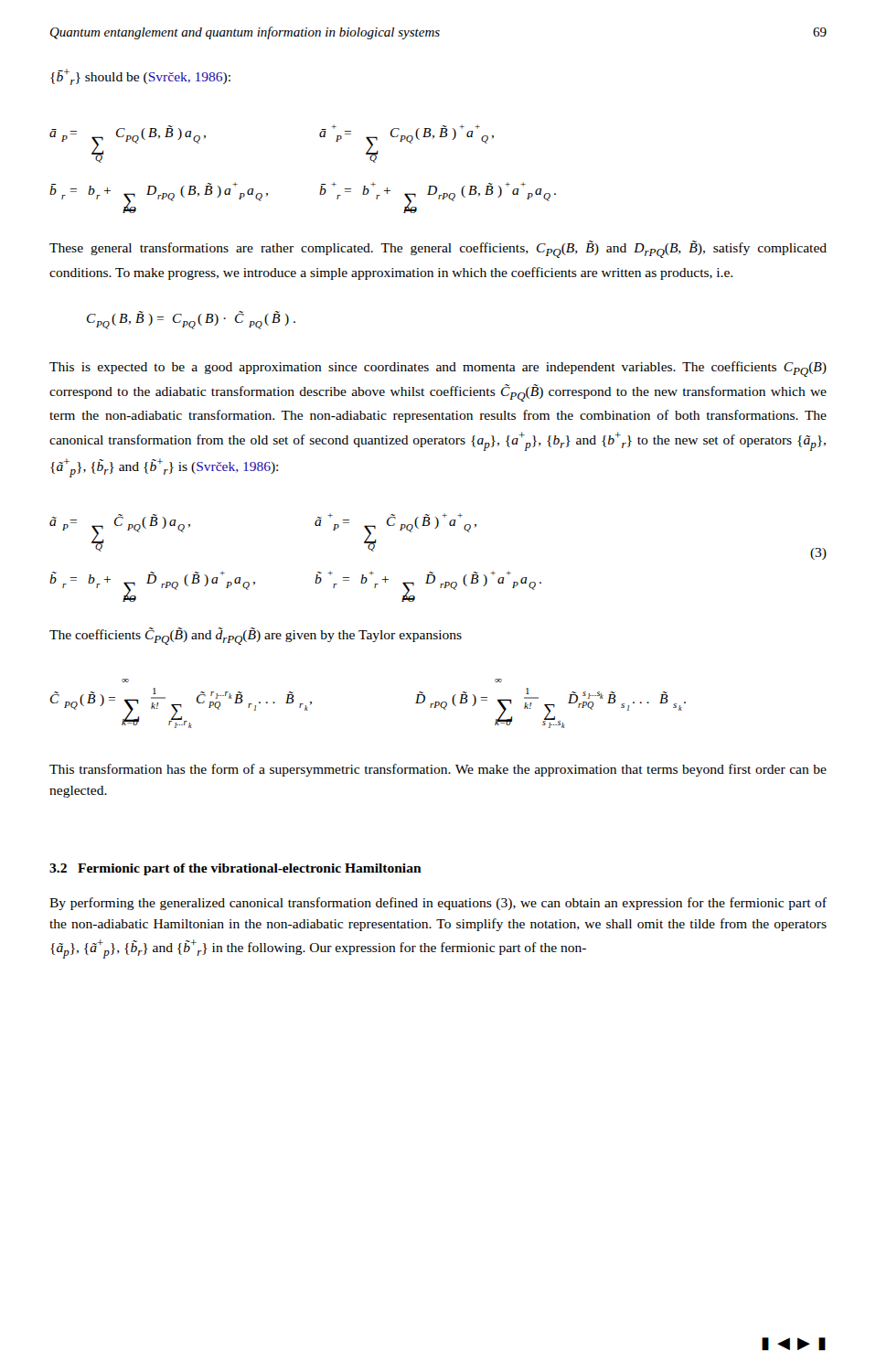
Task: Navigate to the passage starting "C PQ ( B , B̃"
Action: pyautogui.click(x=269, y=317)
